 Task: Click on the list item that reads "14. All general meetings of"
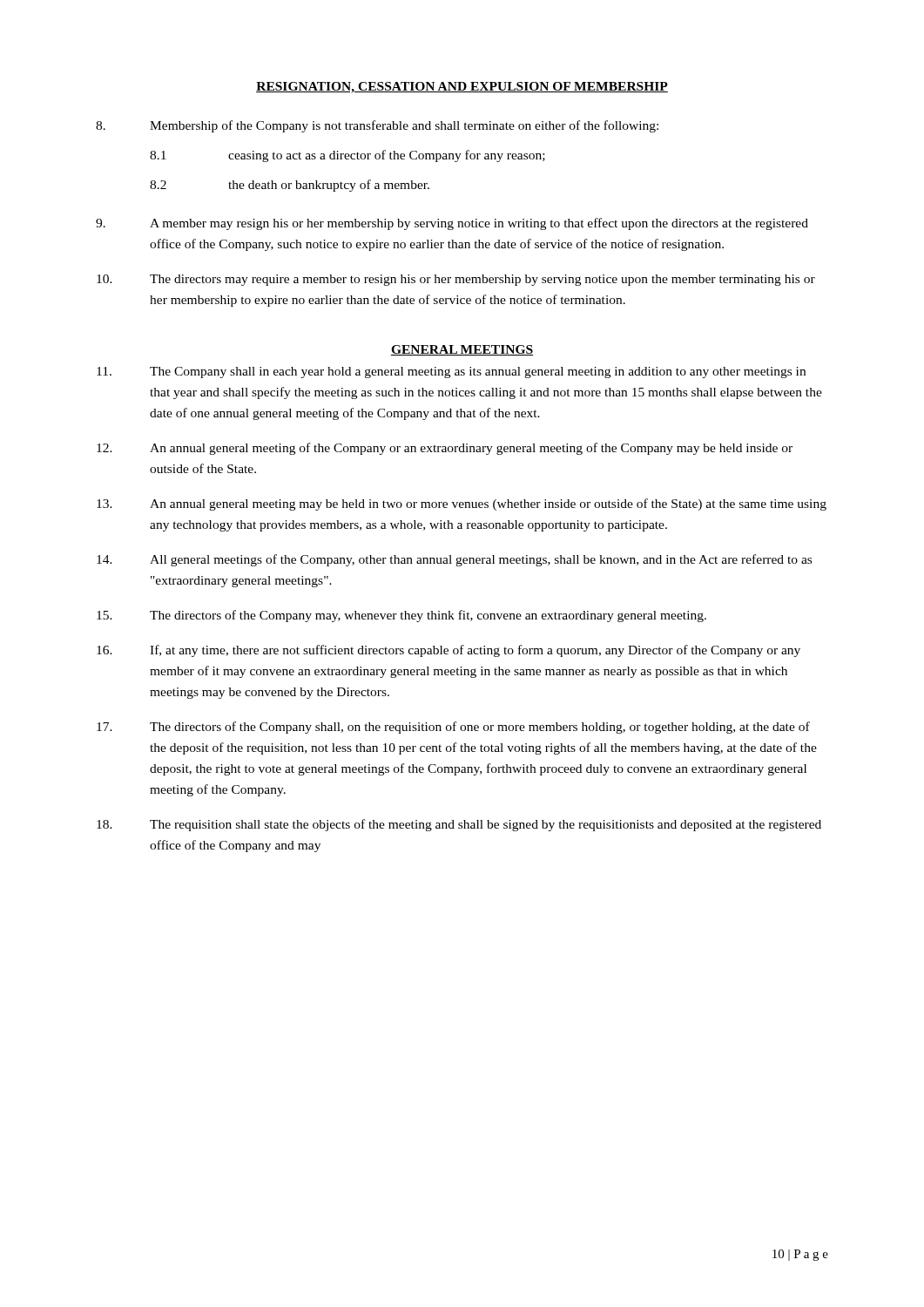tap(462, 570)
